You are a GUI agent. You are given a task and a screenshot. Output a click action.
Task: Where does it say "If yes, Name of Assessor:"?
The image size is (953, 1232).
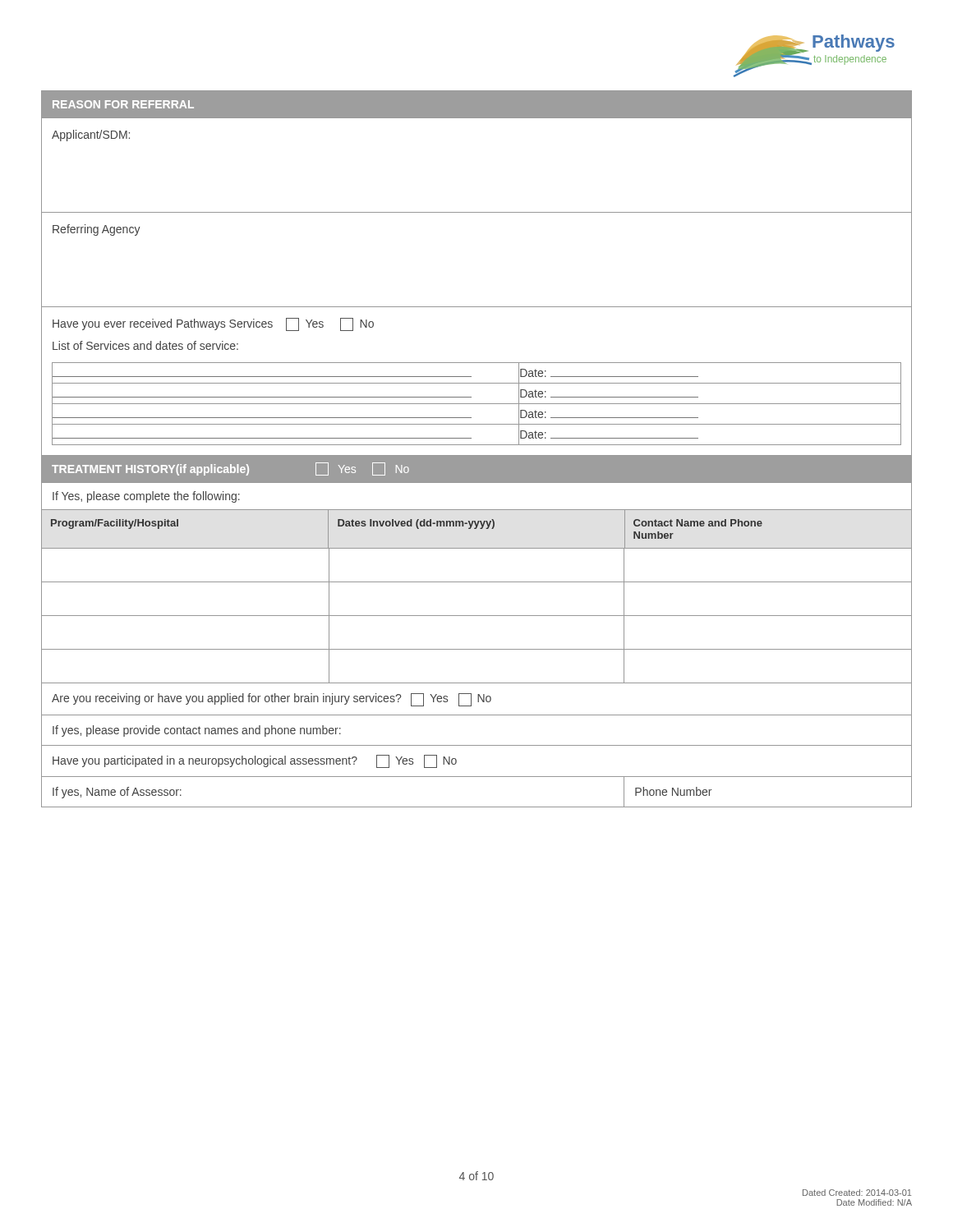117,792
